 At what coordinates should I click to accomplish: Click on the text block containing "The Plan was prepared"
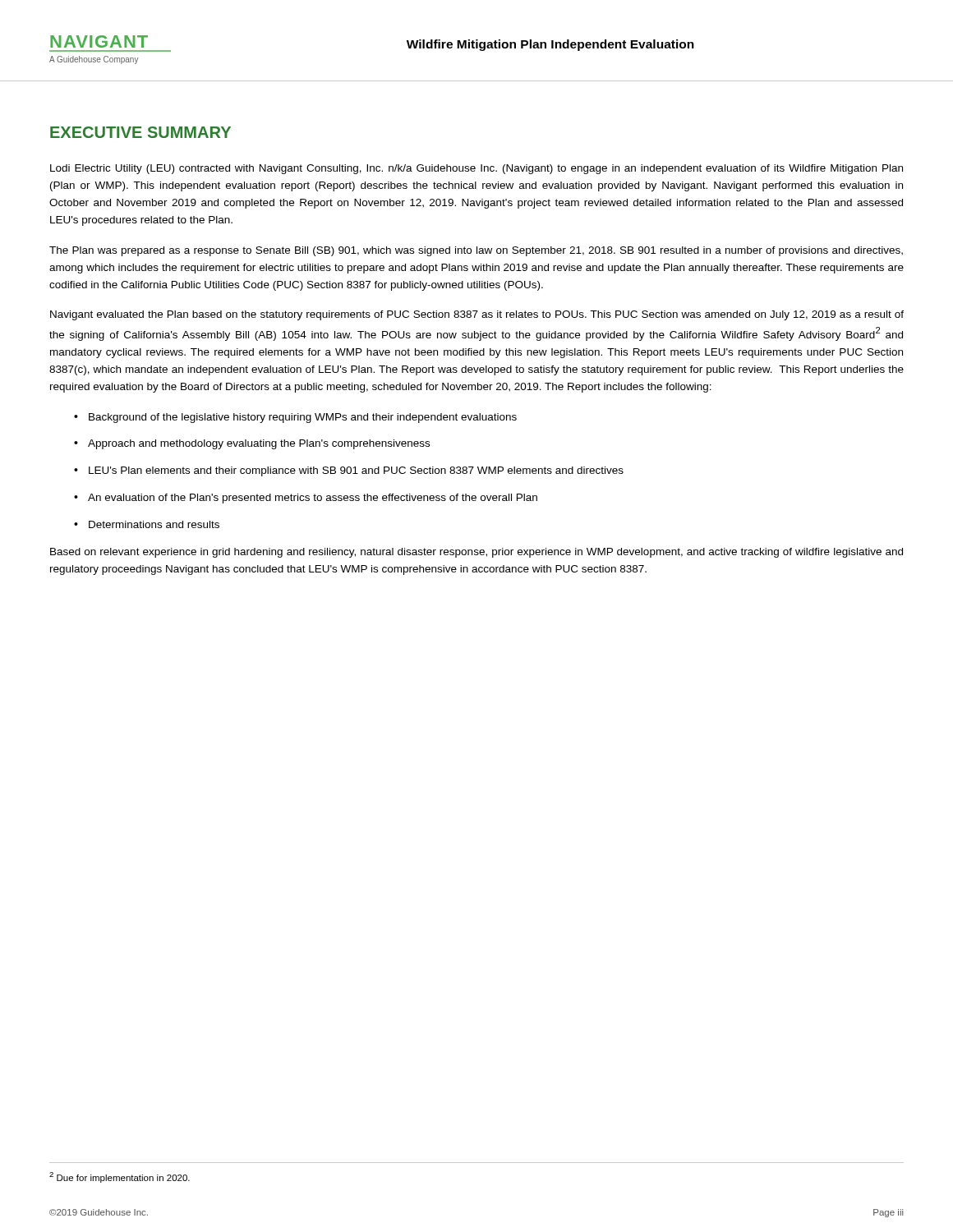(x=476, y=267)
